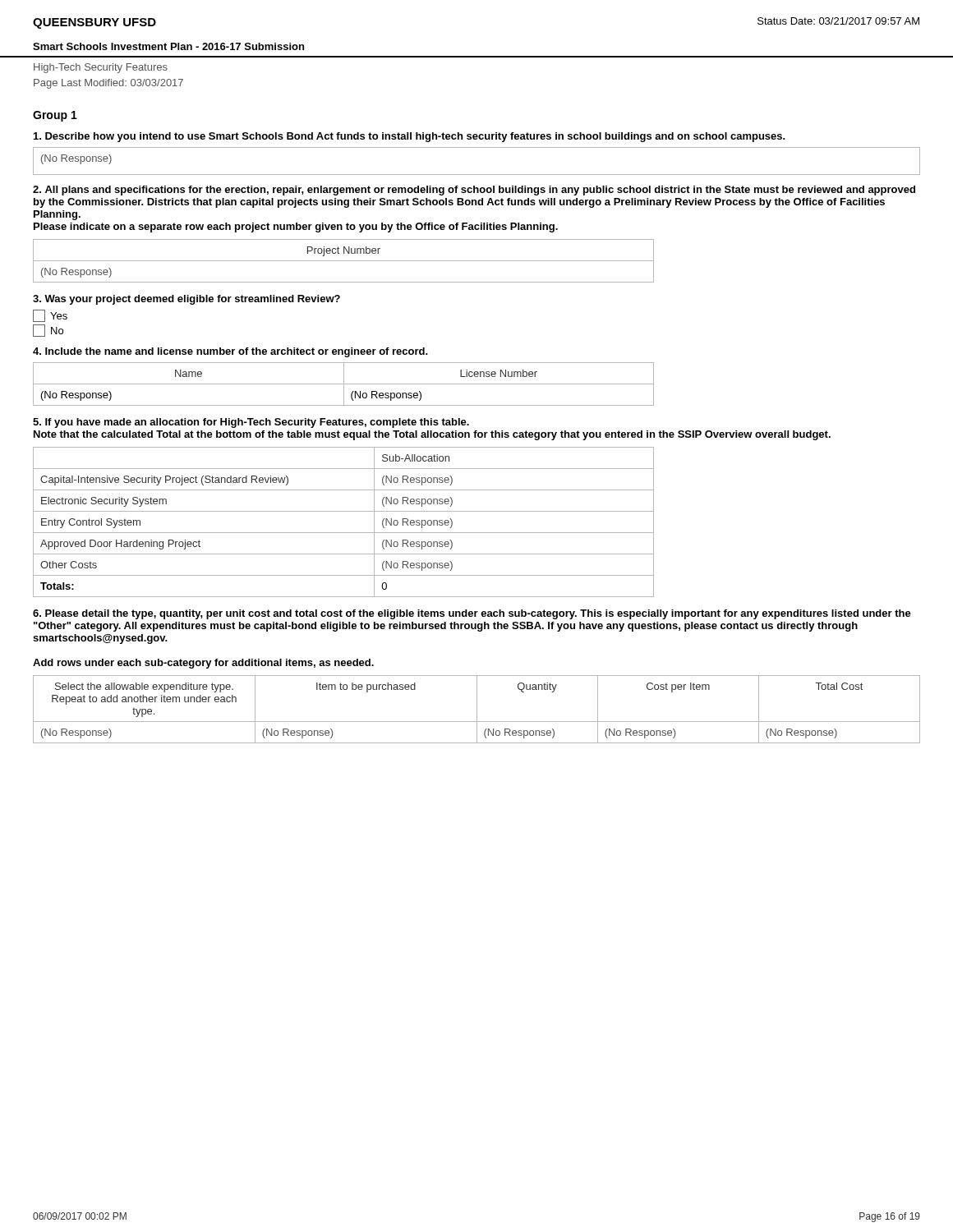
Task: Find the list item containing "2. All plans"
Action: (474, 208)
